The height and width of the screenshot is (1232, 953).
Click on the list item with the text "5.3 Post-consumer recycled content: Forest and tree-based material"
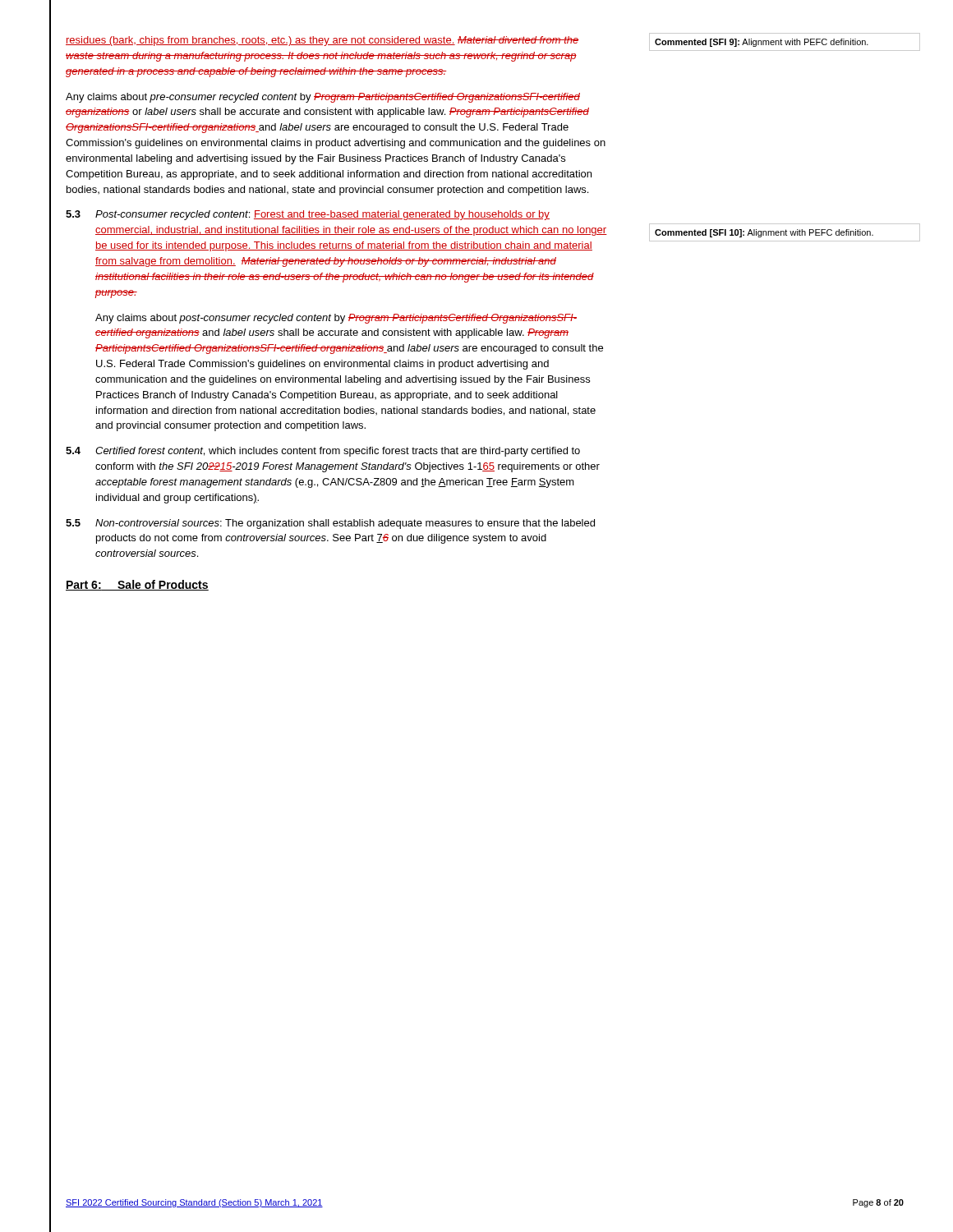click(x=337, y=254)
